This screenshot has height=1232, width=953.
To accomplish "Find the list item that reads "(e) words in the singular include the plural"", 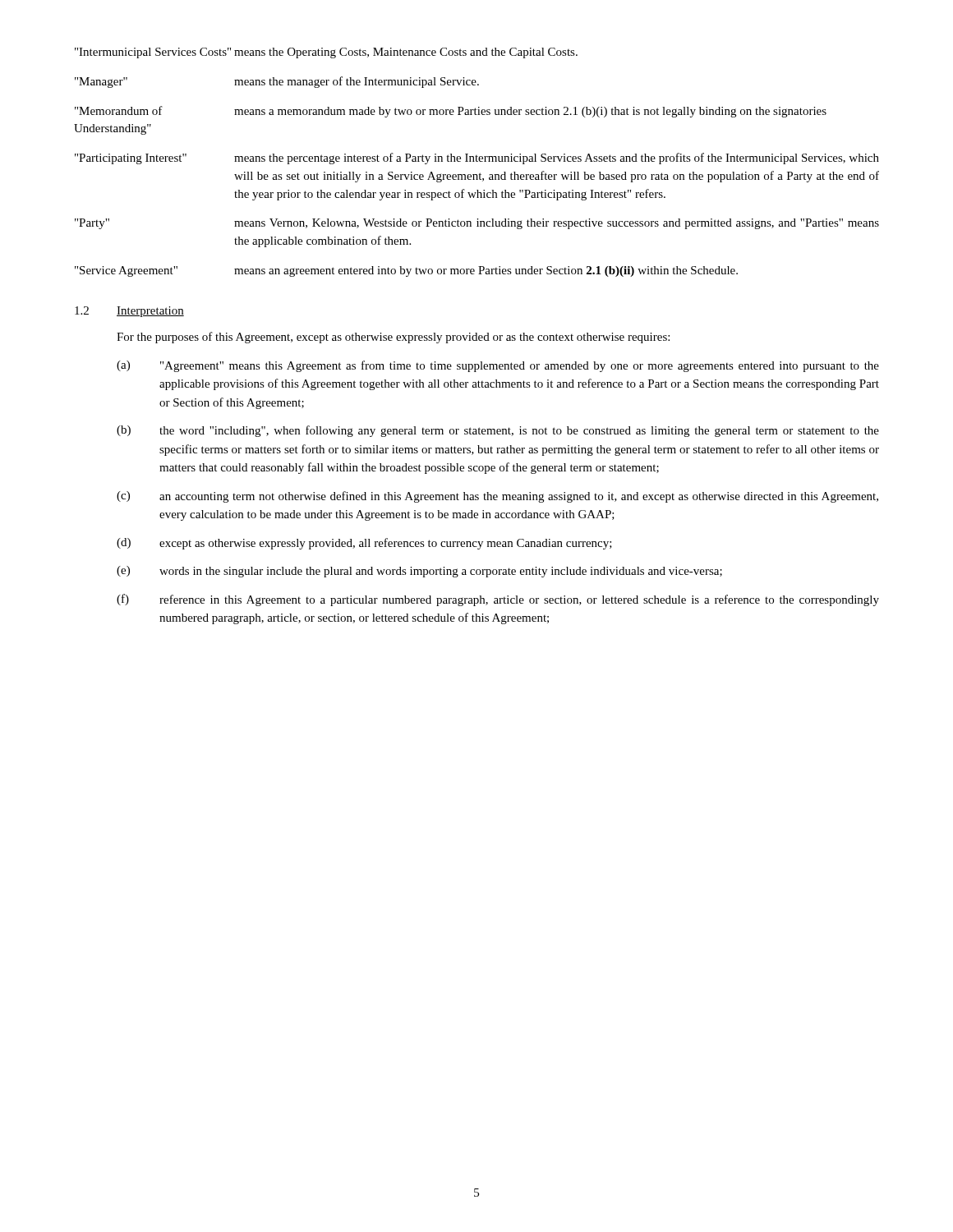I will click(498, 571).
